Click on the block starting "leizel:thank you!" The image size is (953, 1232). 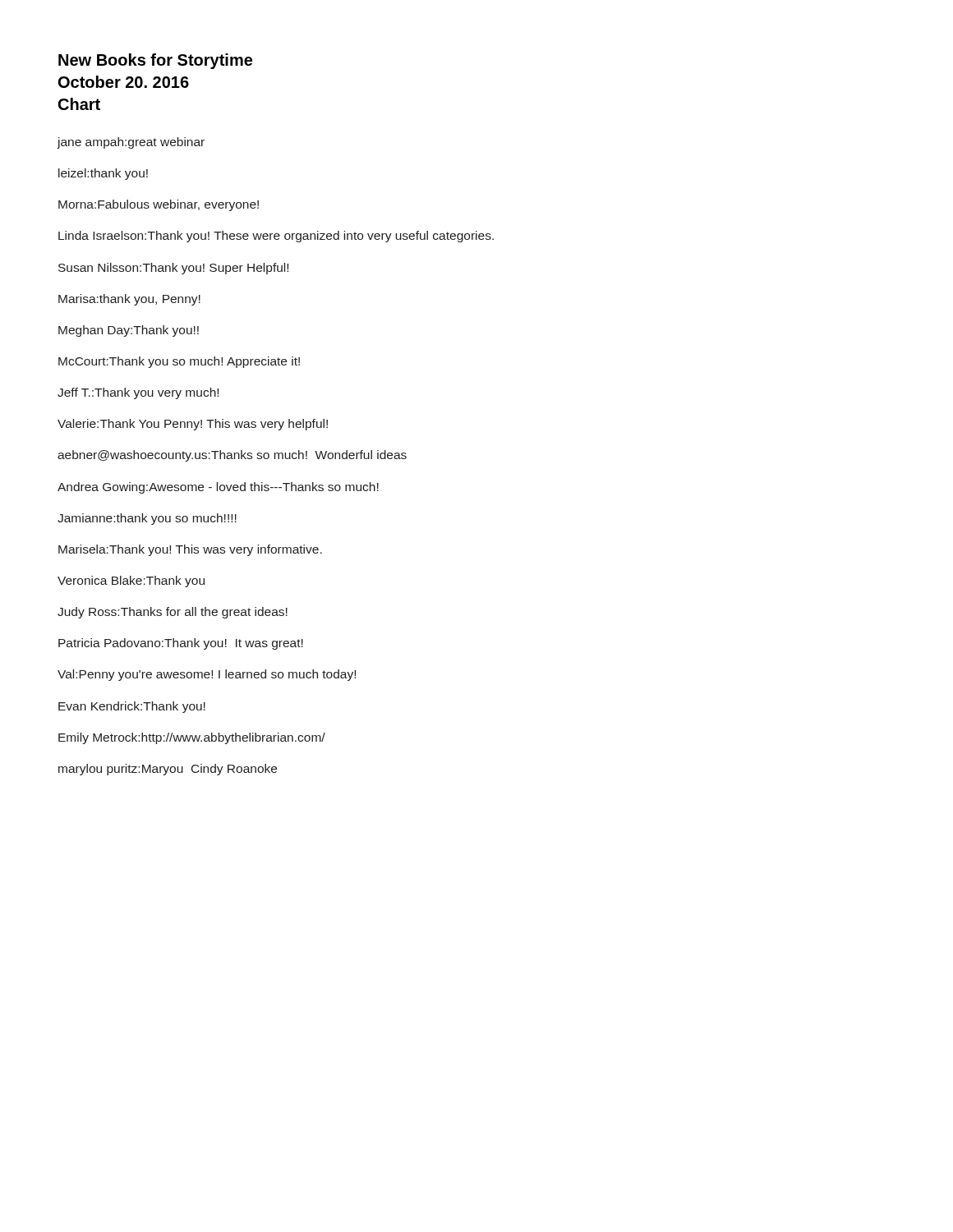tap(103, 173)
